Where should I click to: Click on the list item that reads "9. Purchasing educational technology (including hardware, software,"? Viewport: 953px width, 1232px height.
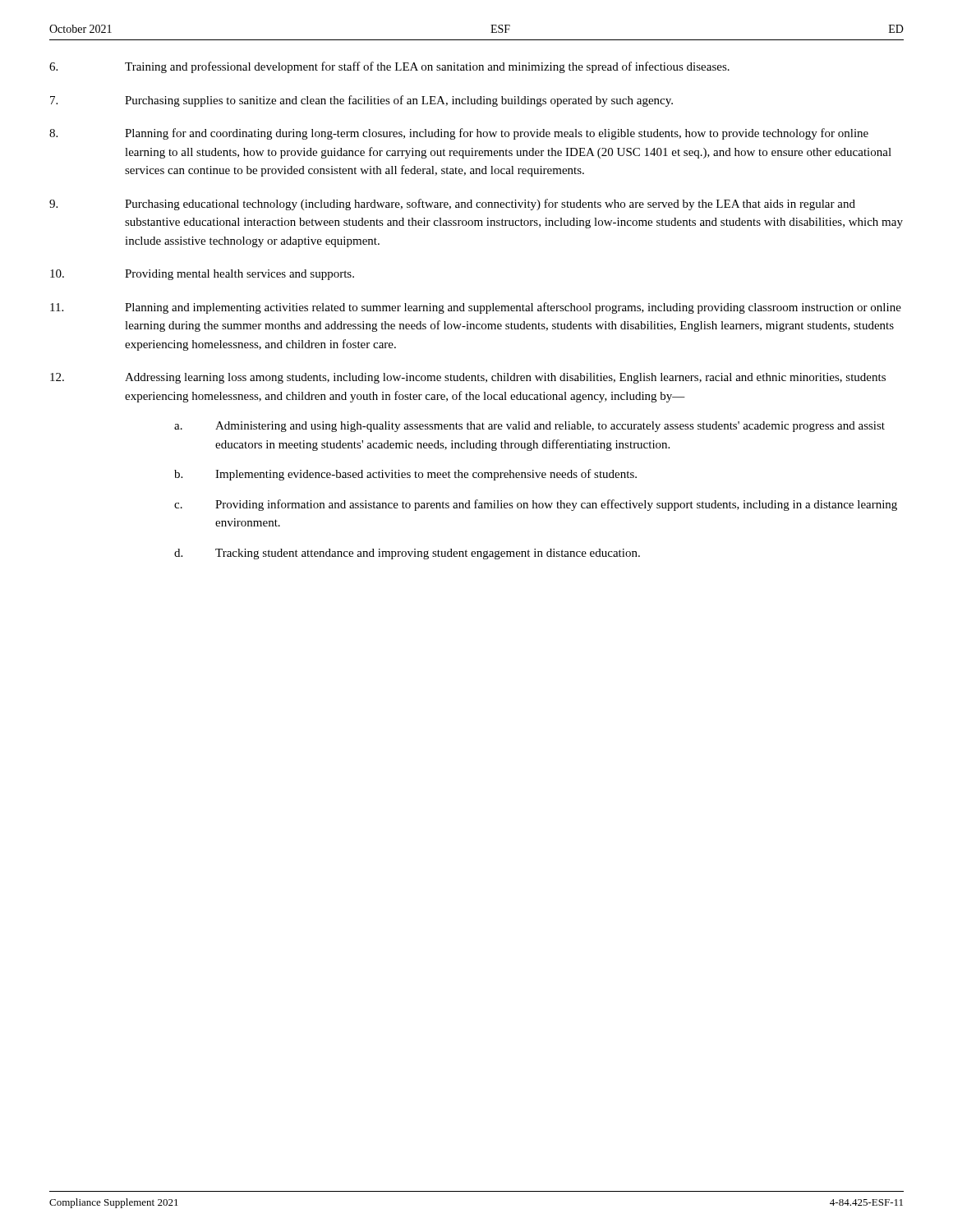point(476,222)
